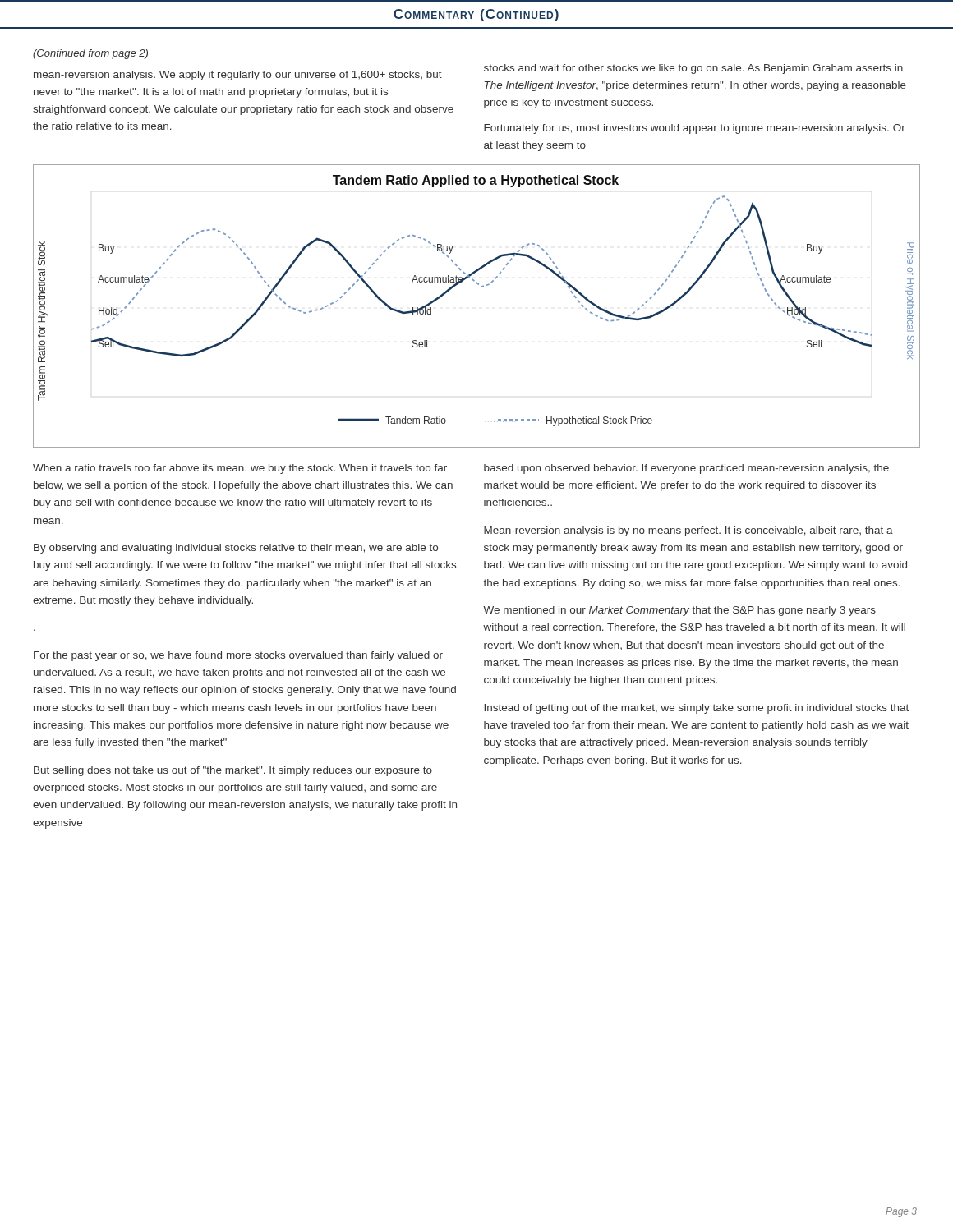Locate the text block with the text "We mentioned in our Market"
953x1232 pixels.
tap(695, 645)
